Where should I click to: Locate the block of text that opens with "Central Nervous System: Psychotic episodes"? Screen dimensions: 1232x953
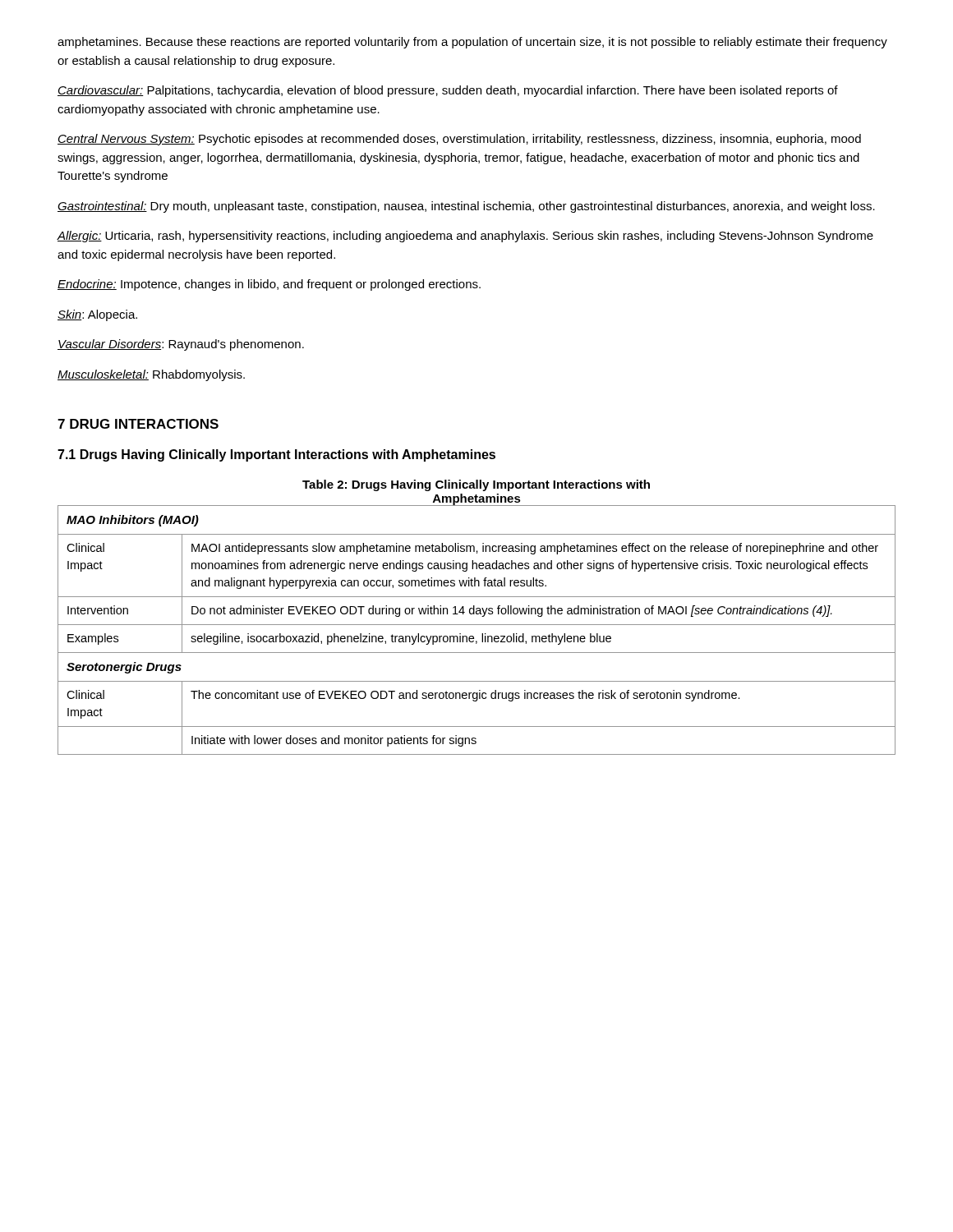click(x=459, y=157)
